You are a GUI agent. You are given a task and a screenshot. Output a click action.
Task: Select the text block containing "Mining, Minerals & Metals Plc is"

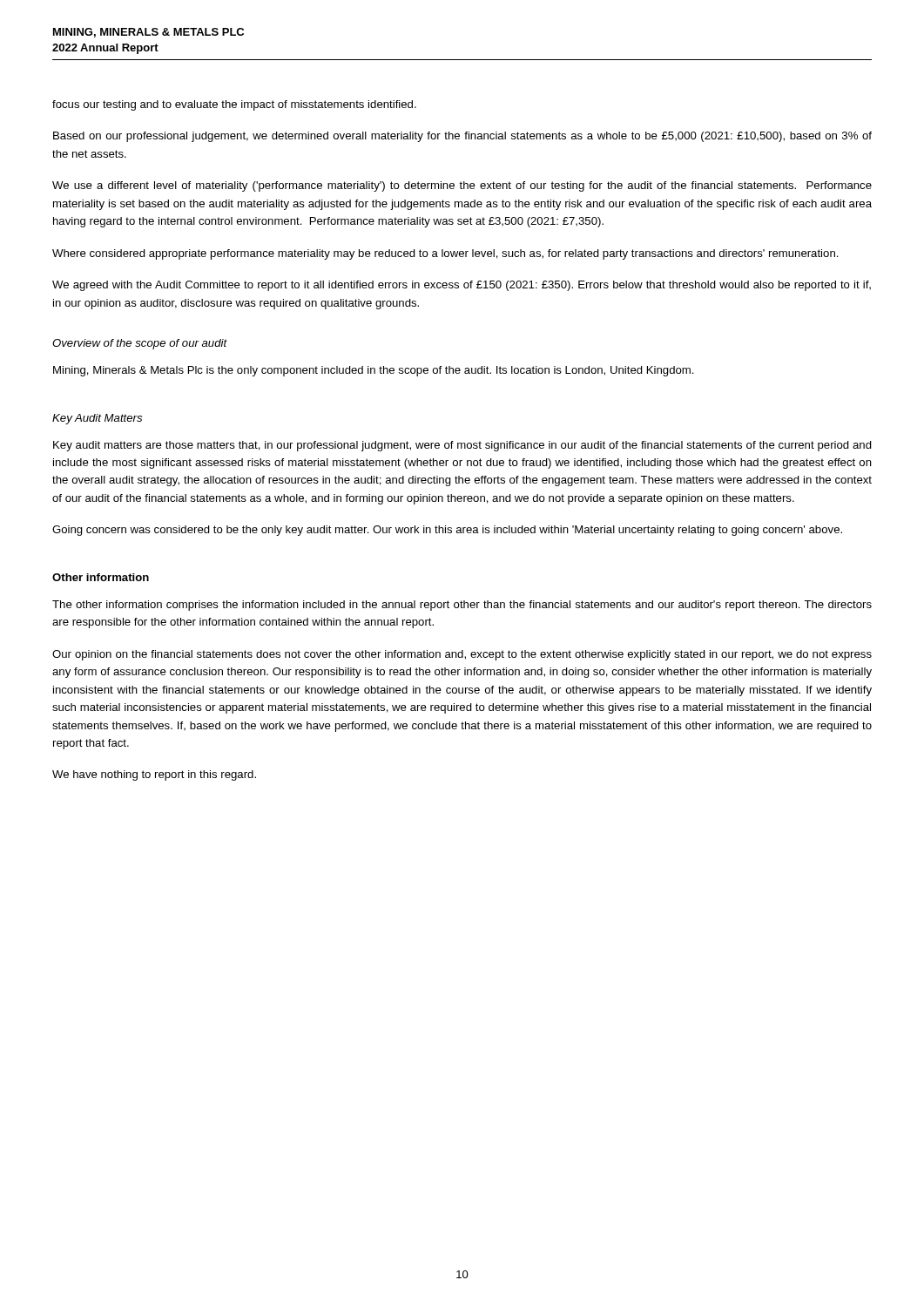[x=373, y=370]
